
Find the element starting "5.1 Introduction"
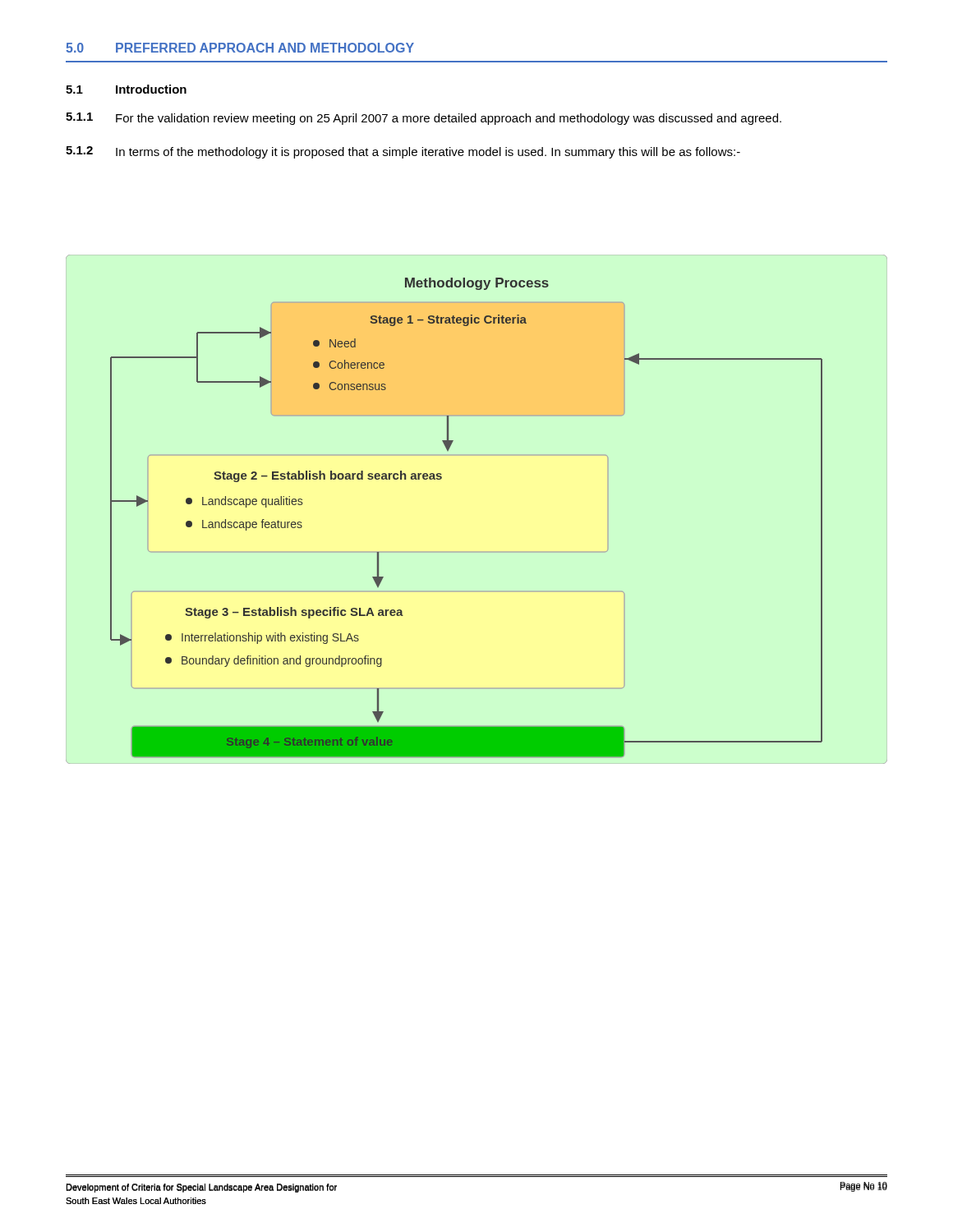126,89
